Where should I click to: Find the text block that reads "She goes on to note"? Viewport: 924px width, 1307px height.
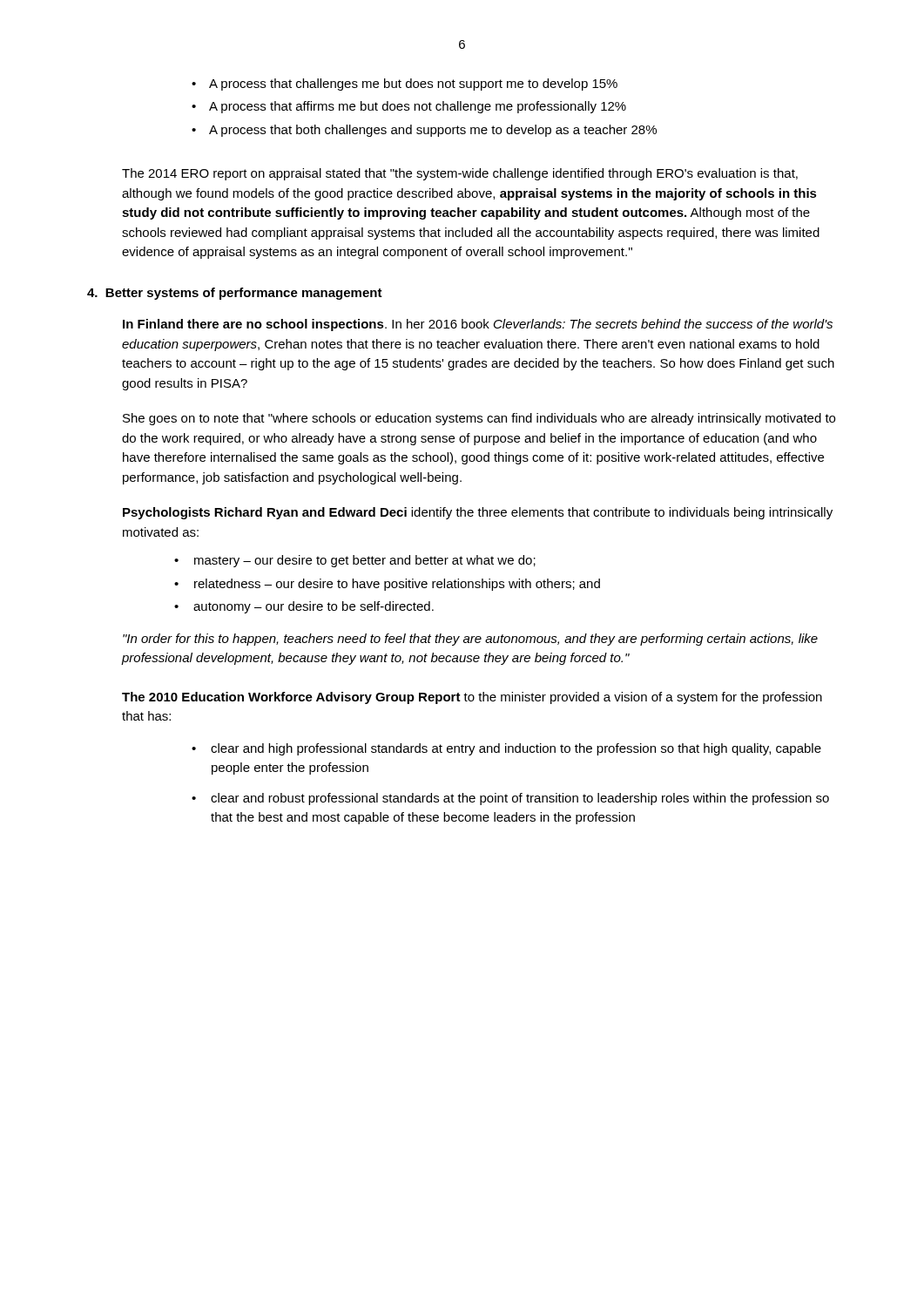[x=479, y=447]
